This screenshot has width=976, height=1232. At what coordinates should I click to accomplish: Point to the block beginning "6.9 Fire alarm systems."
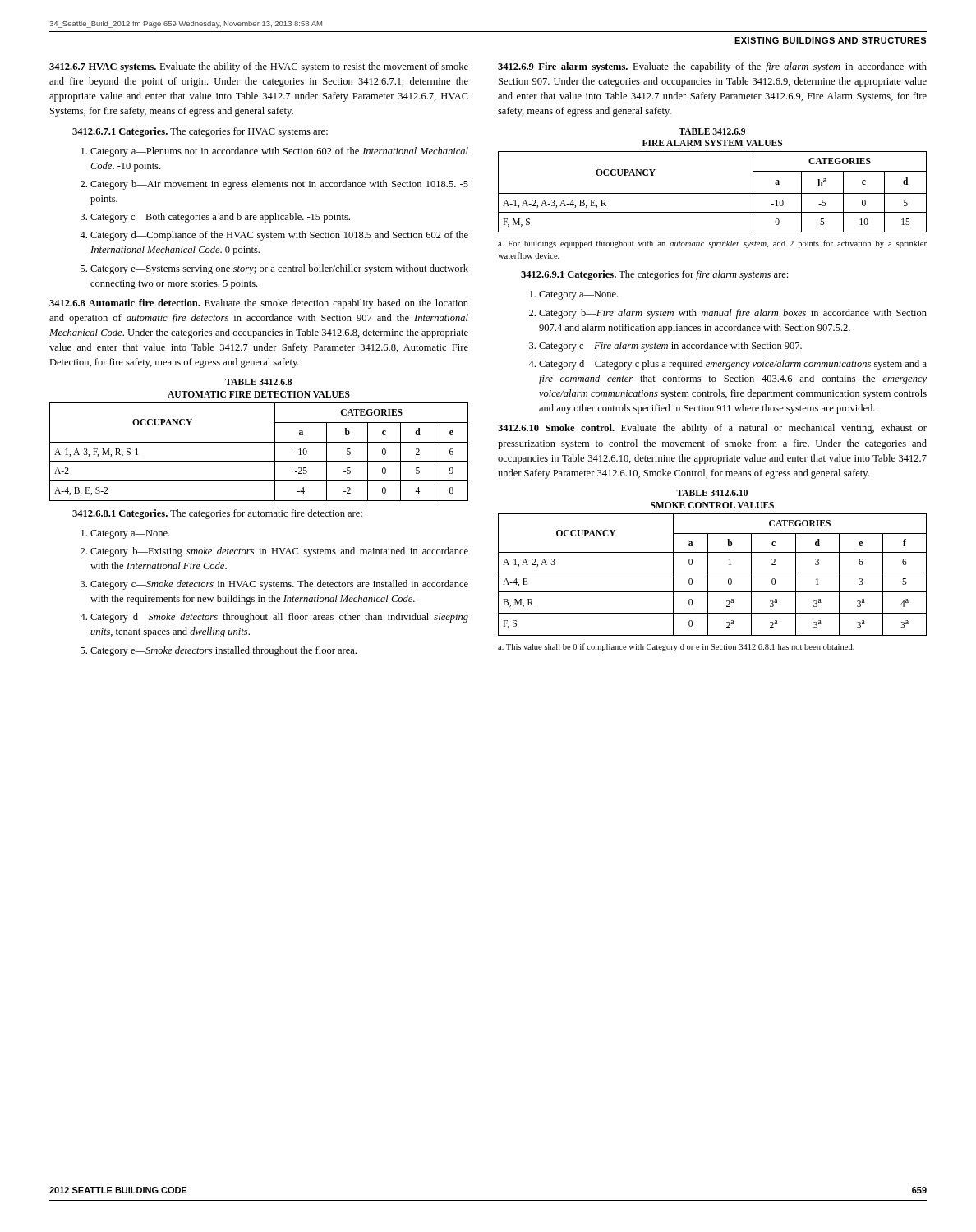(x=712, y=89)
